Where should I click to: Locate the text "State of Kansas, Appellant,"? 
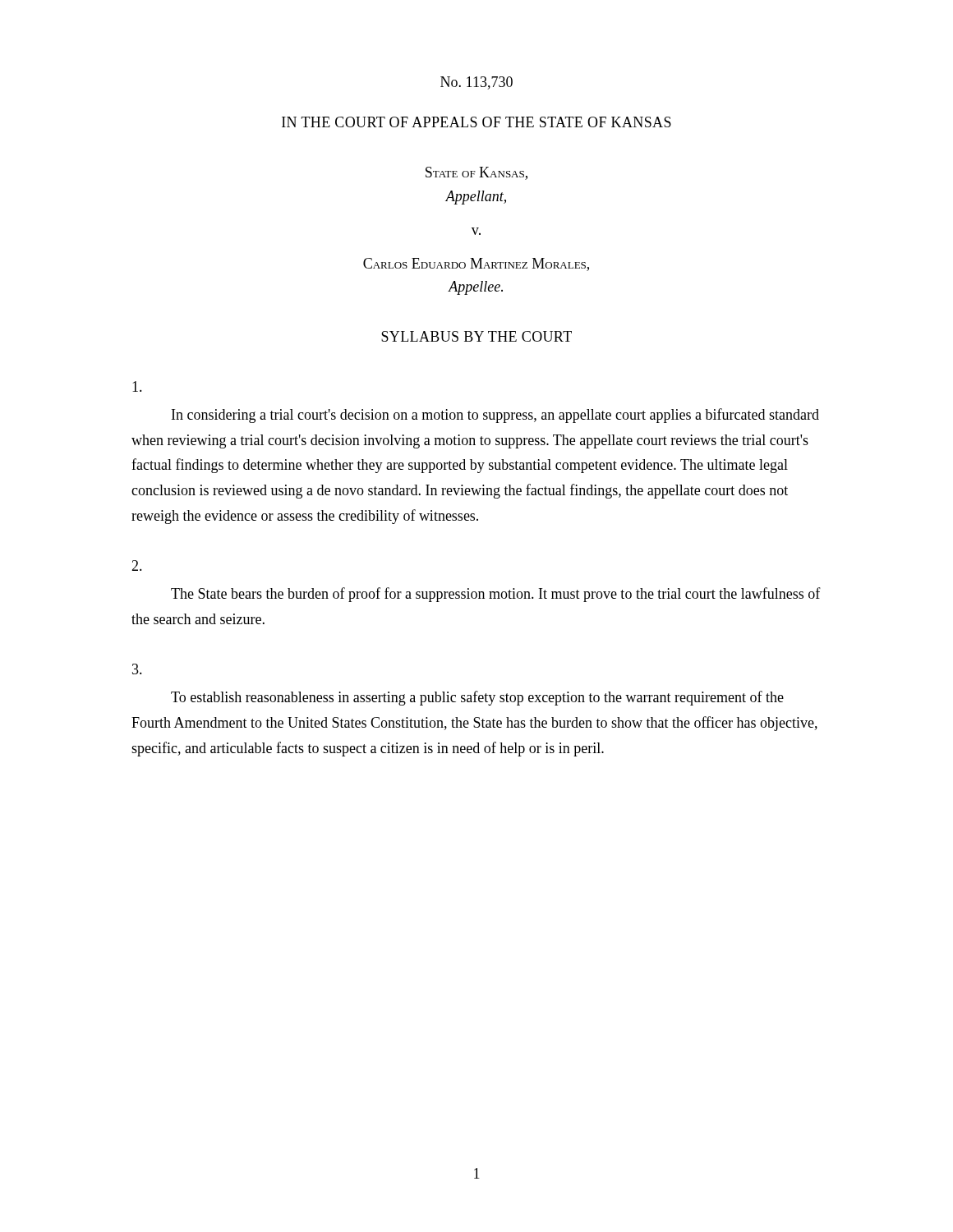click(476, 184)
